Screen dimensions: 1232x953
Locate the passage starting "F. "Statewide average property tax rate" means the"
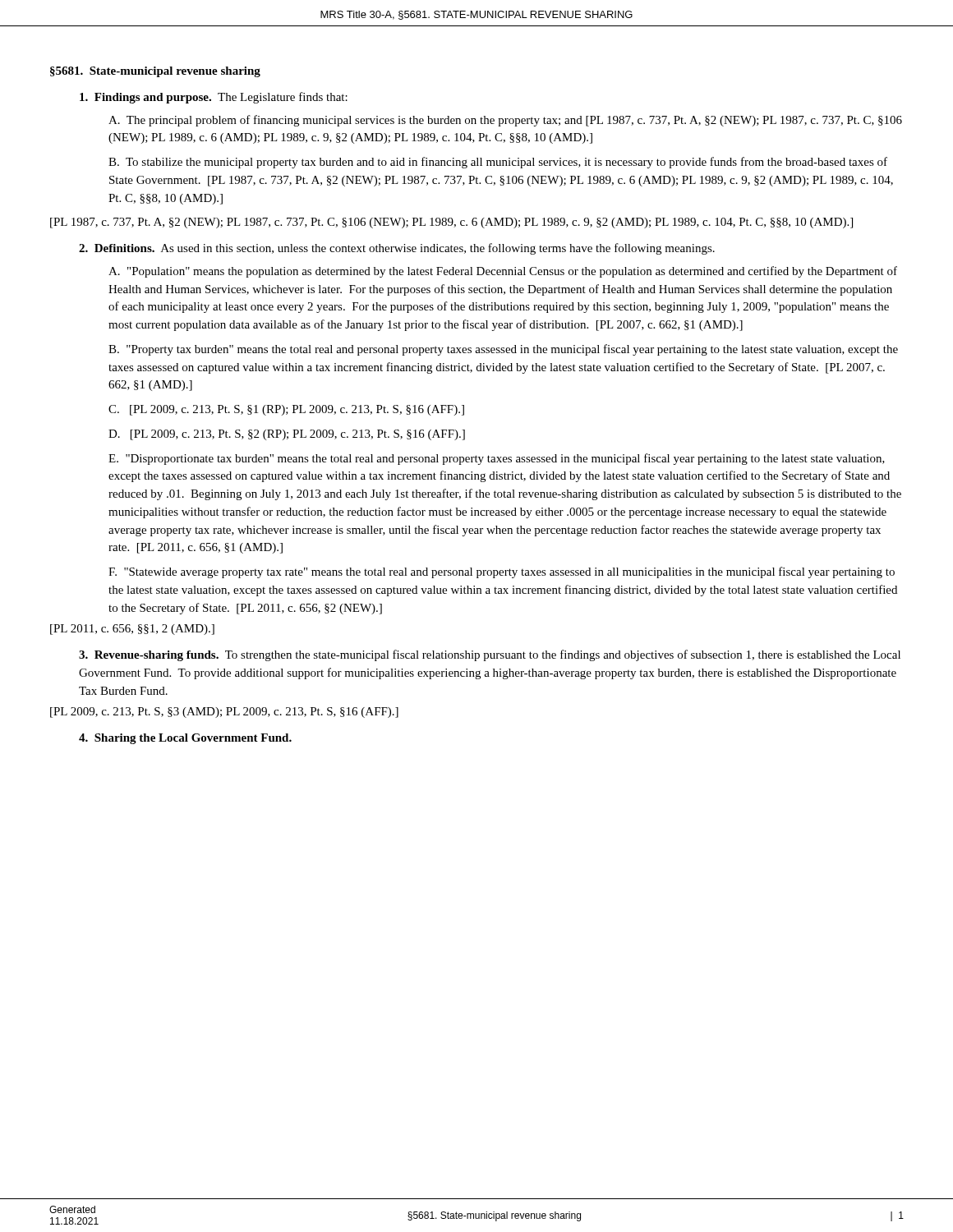pos(503,590)
